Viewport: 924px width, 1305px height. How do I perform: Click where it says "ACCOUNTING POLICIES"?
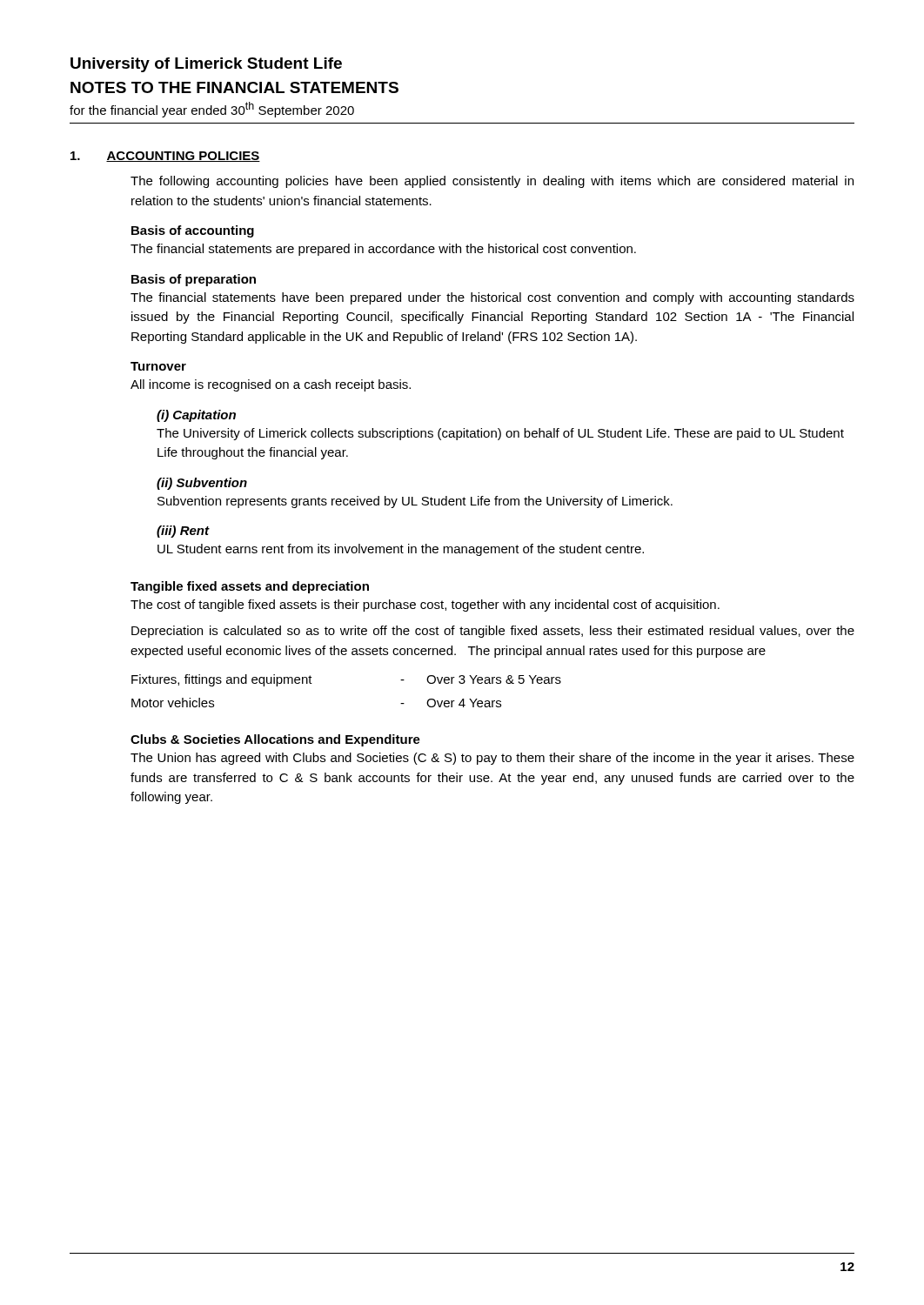pyautogui.click(x=183, y=156)
